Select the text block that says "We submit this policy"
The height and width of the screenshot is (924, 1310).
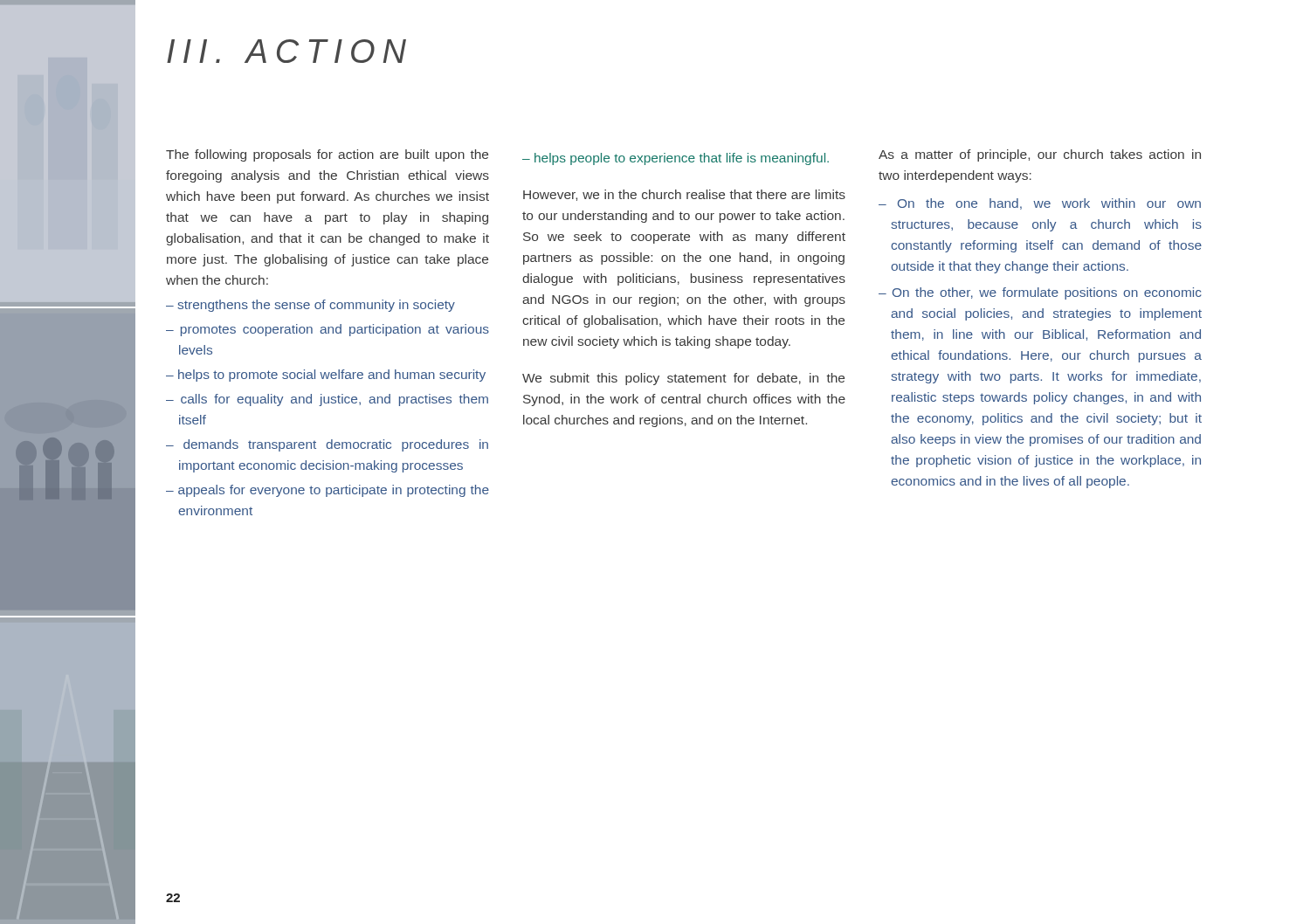coord(684,399)
